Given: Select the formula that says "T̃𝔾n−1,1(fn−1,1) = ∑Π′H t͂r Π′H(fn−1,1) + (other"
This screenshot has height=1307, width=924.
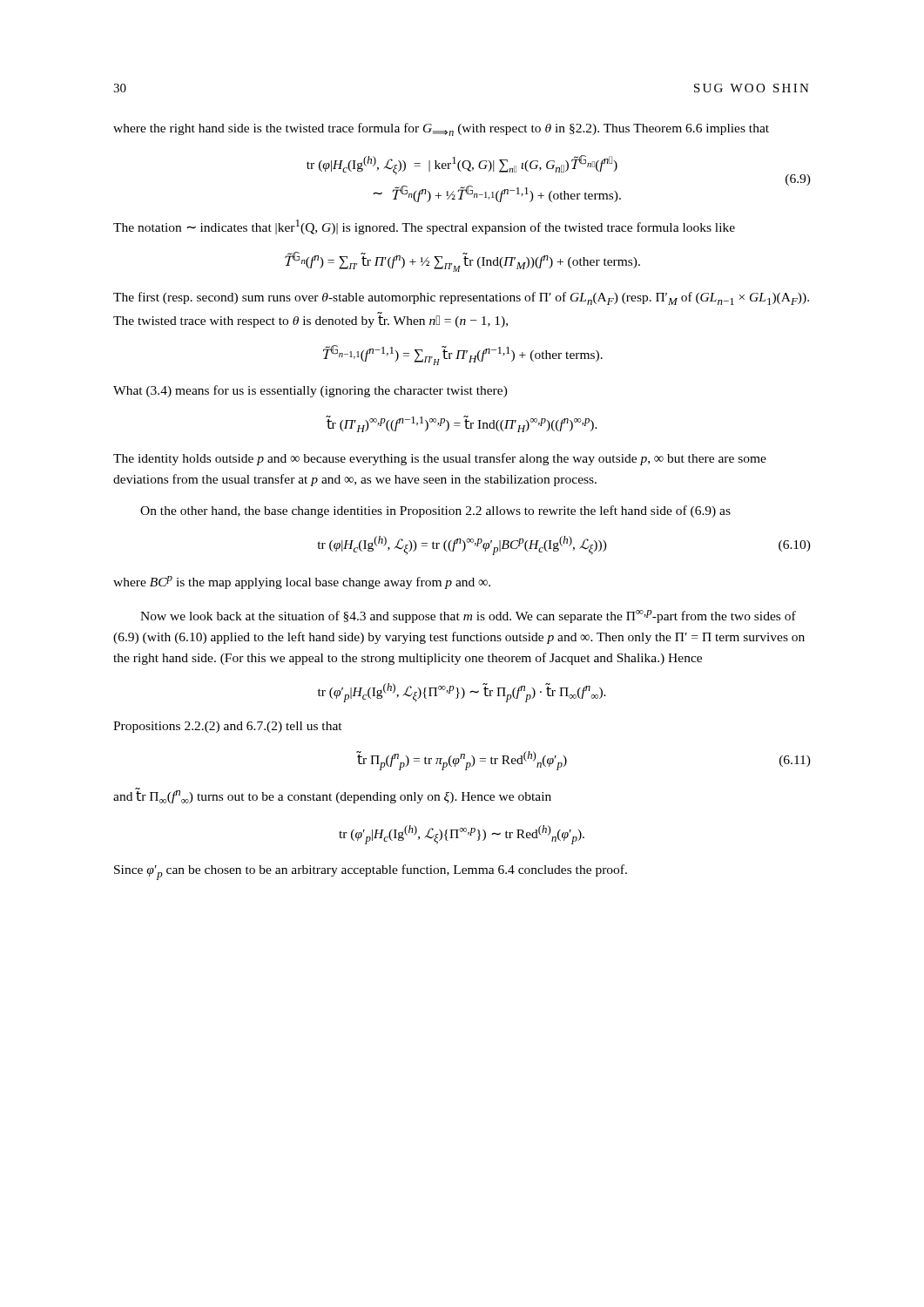Looking at the screenshot, I should (x=462, y=356).
